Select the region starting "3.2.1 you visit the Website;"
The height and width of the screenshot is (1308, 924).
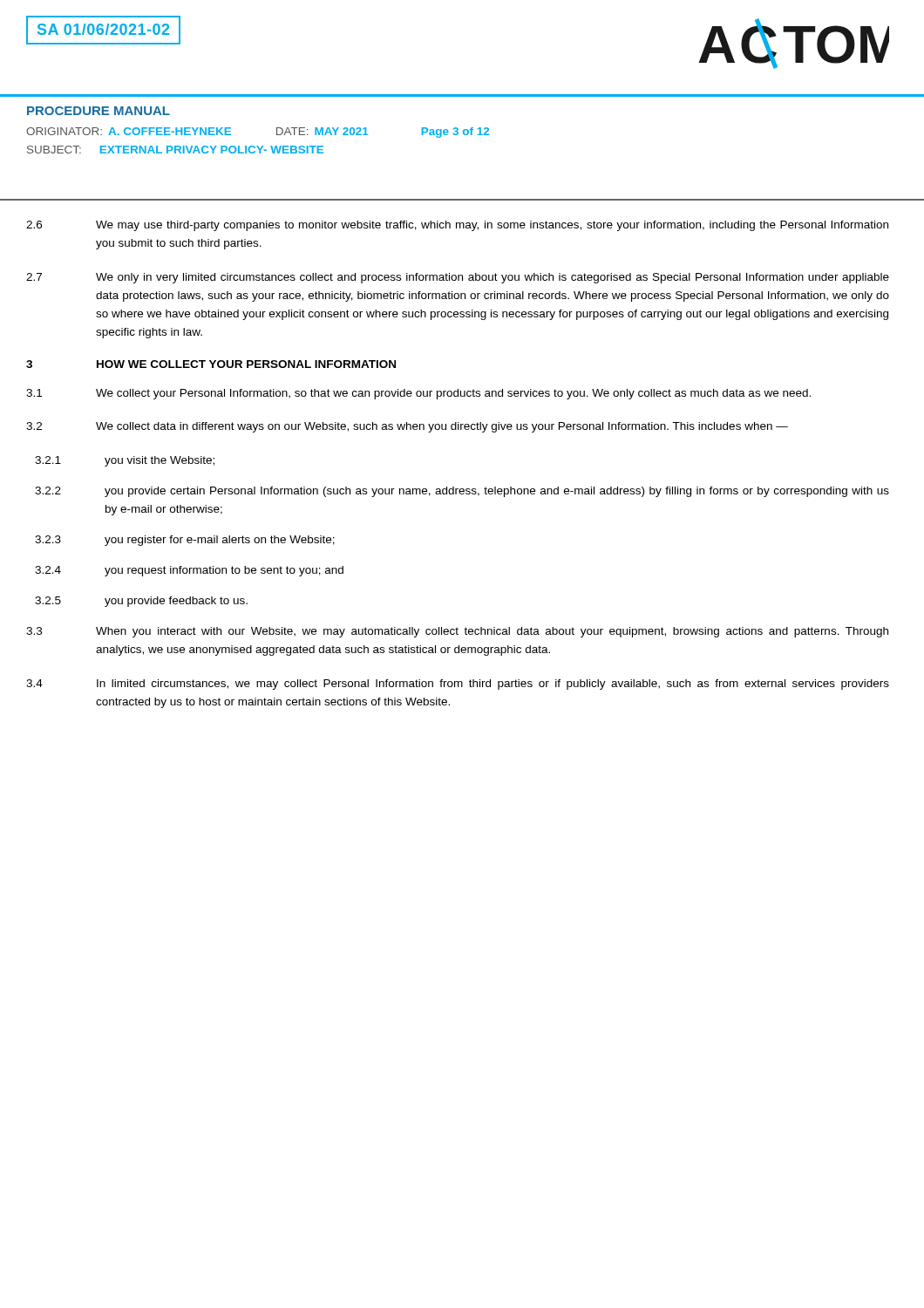coord(125,461)
